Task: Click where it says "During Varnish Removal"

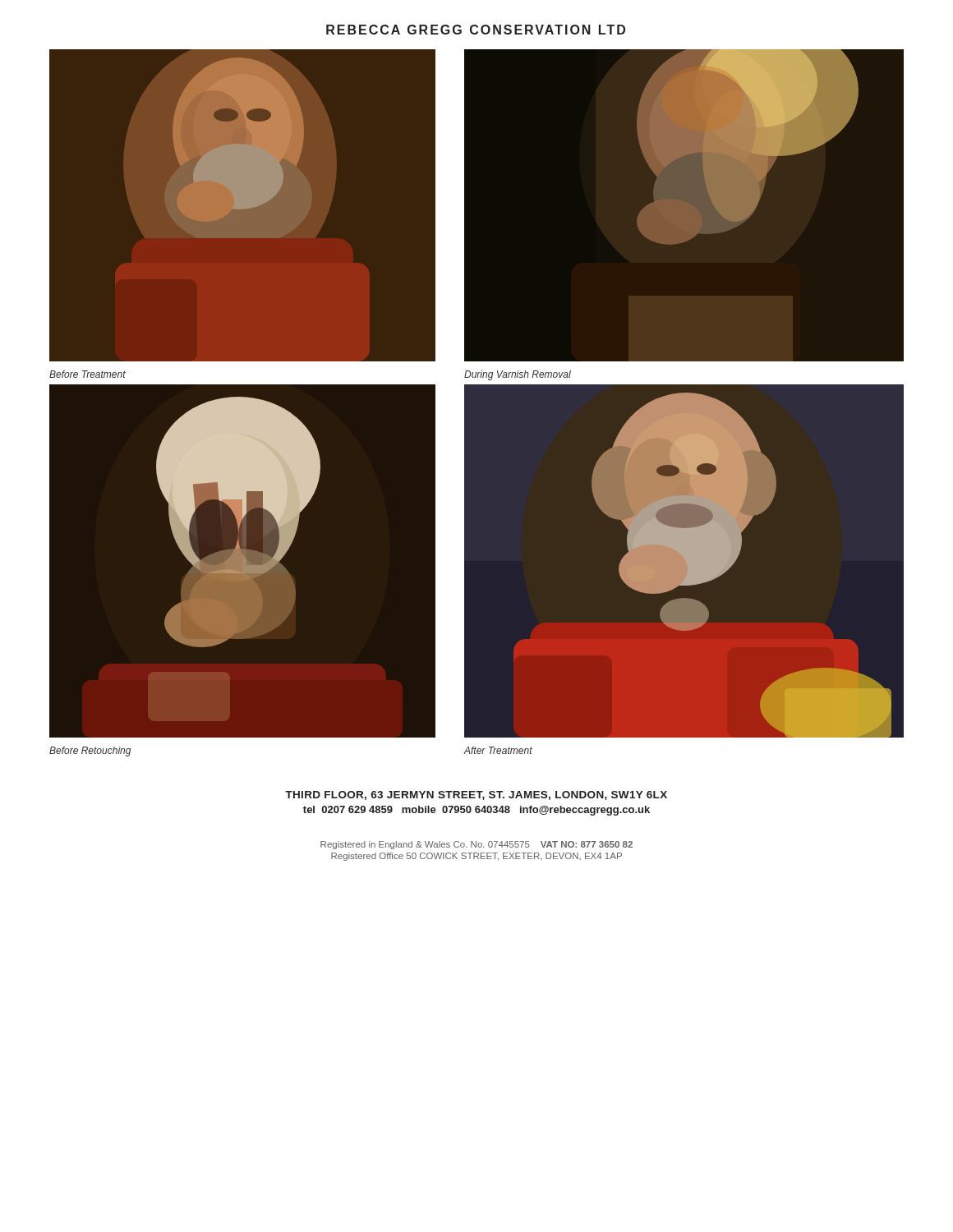Action: (x=517, y=375)
